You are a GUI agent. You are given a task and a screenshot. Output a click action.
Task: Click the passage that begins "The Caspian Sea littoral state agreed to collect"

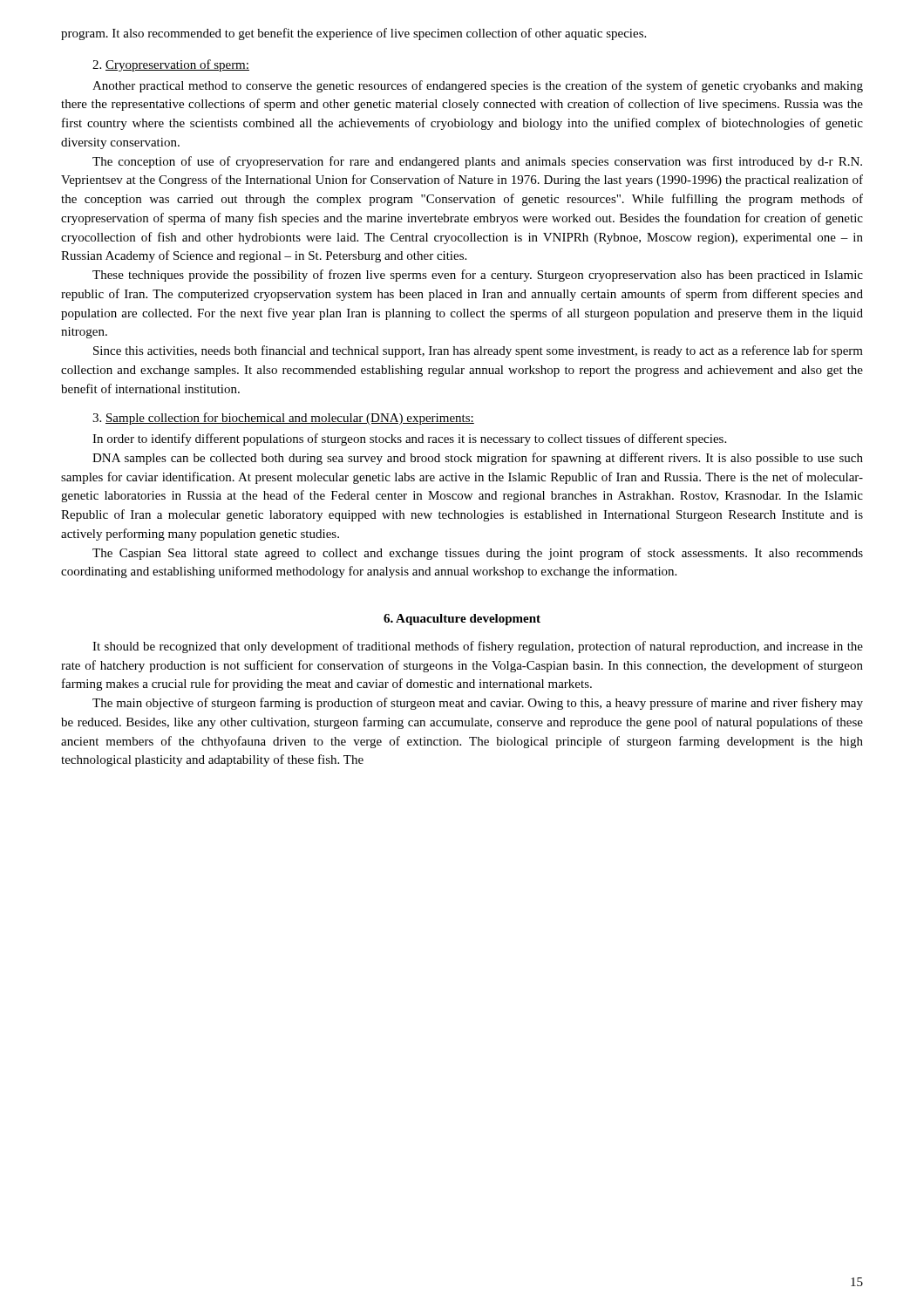coord(462,563)
